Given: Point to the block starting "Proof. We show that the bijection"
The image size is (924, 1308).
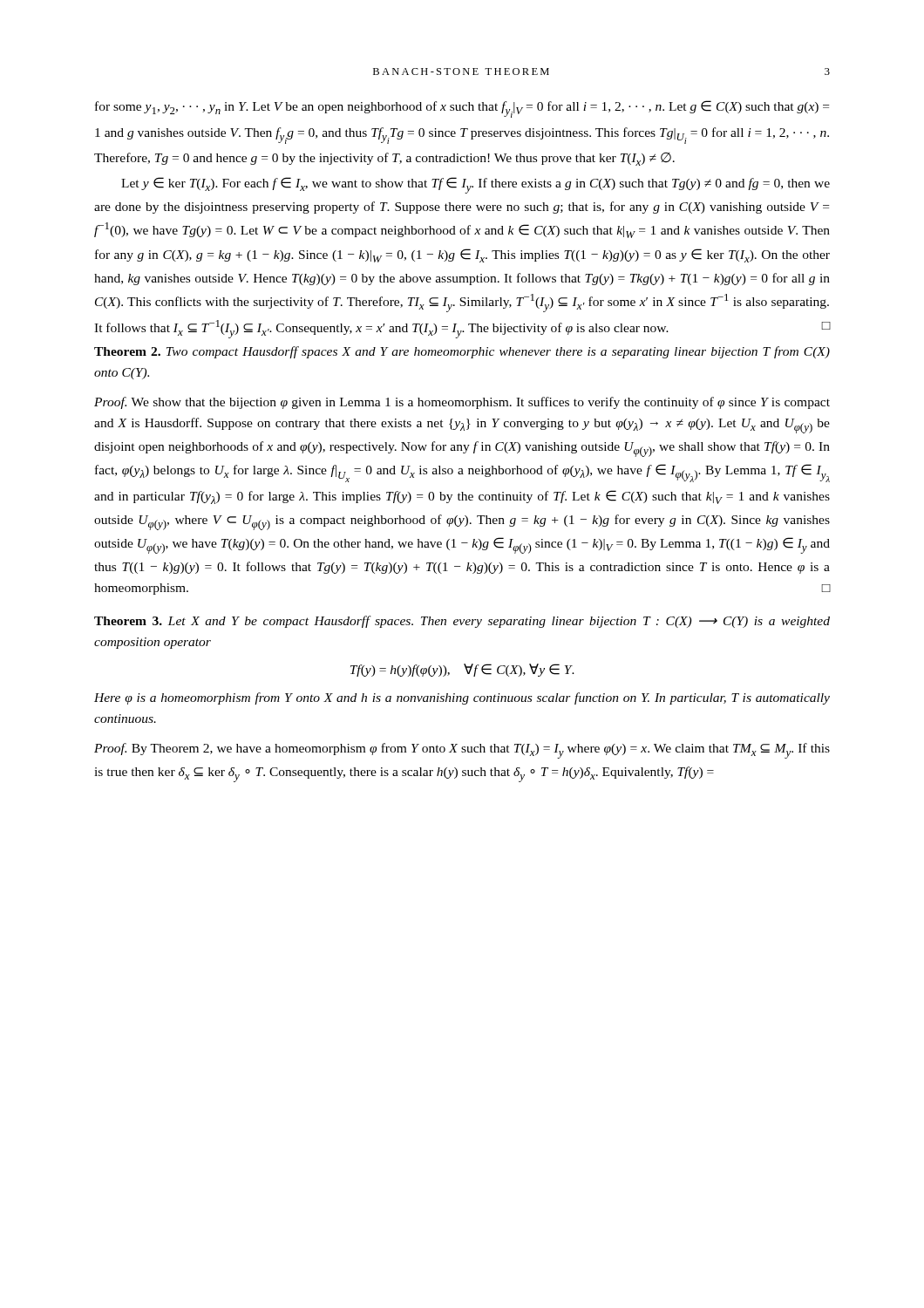Looking at the screenshot, I should 462,495.
